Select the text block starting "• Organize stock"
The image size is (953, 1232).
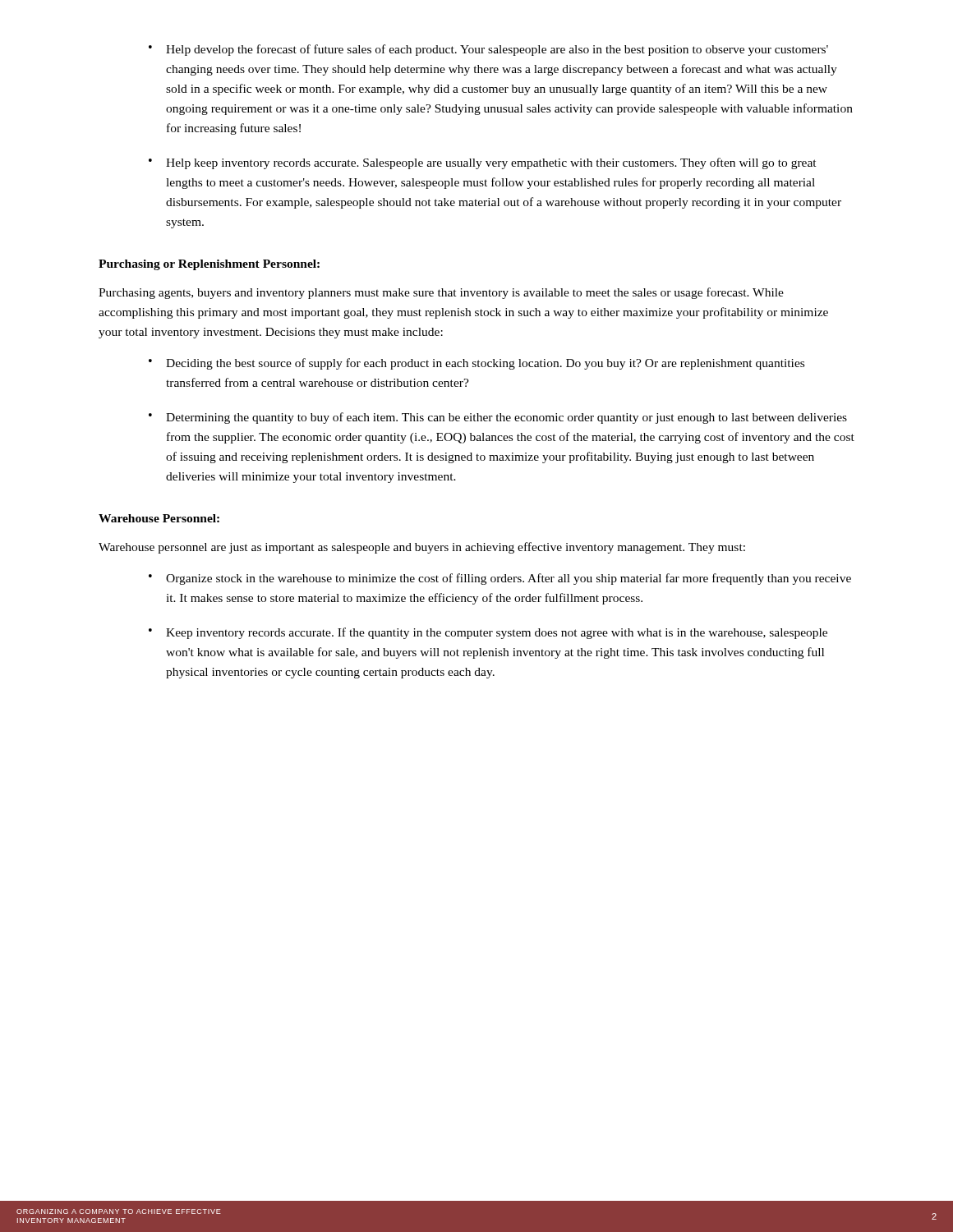point(501,588)
